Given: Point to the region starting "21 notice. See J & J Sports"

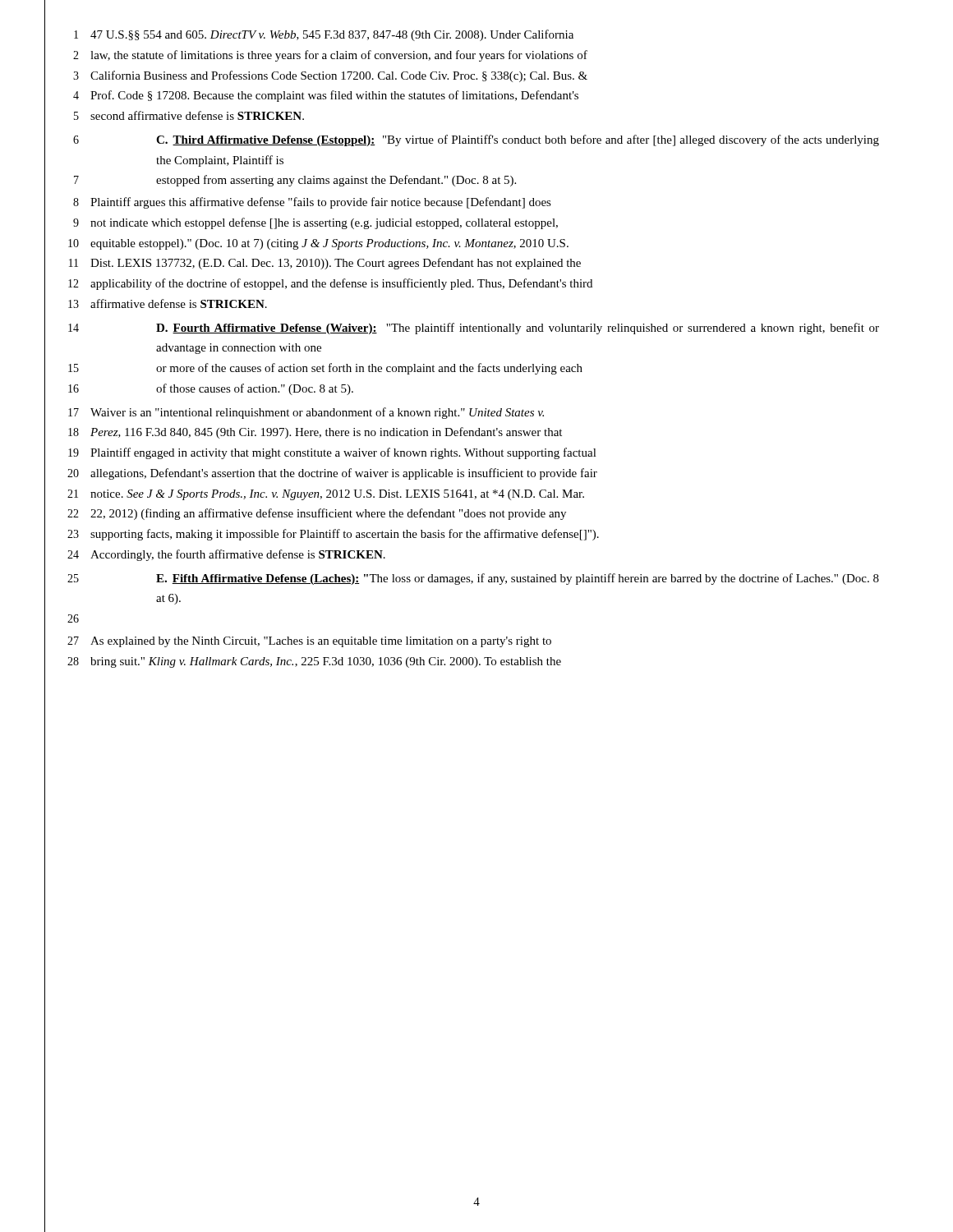Looking at the screenshot, I should click(x=499, y=493).
